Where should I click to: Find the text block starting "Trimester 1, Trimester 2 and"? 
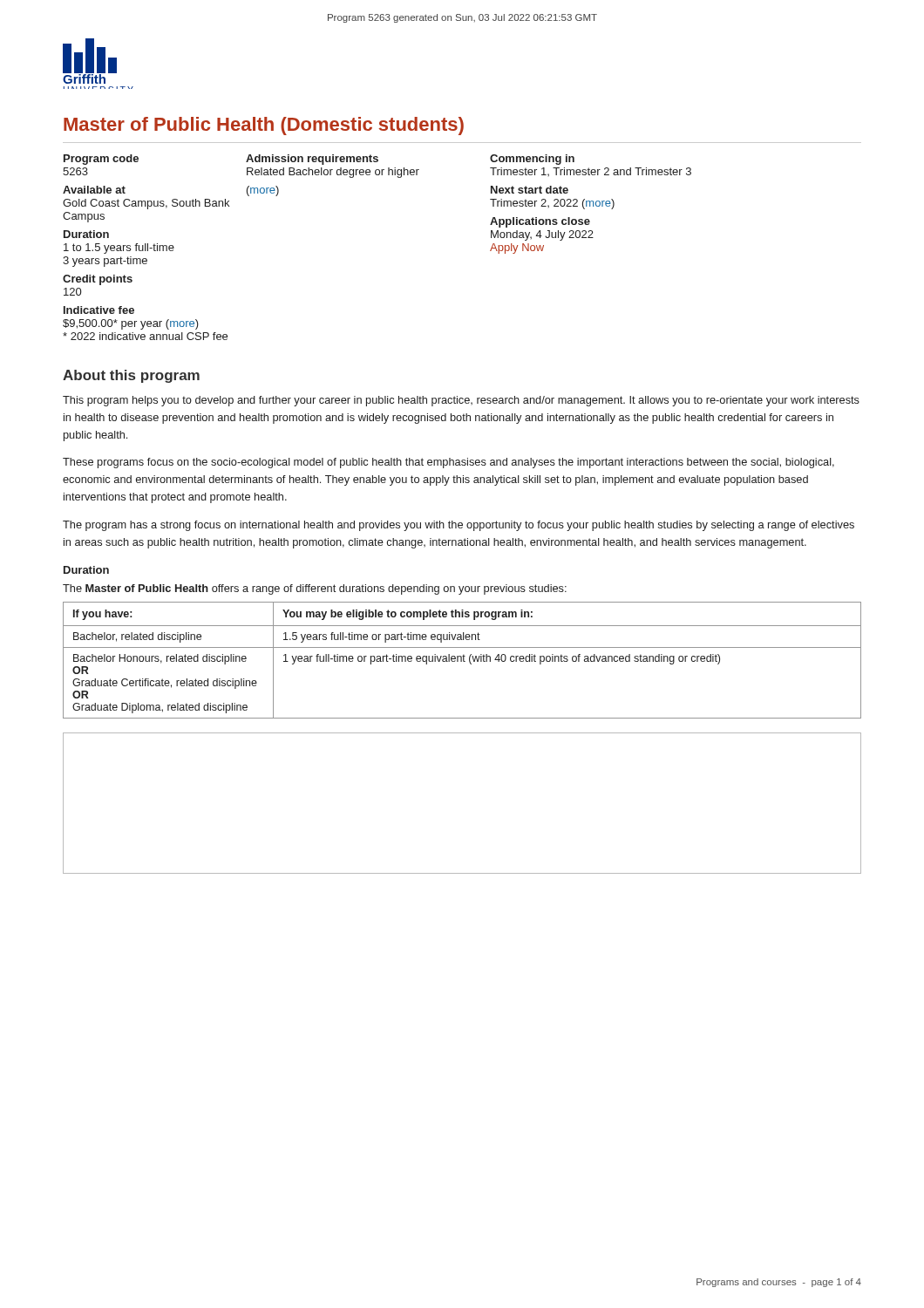tap(591, 171)
